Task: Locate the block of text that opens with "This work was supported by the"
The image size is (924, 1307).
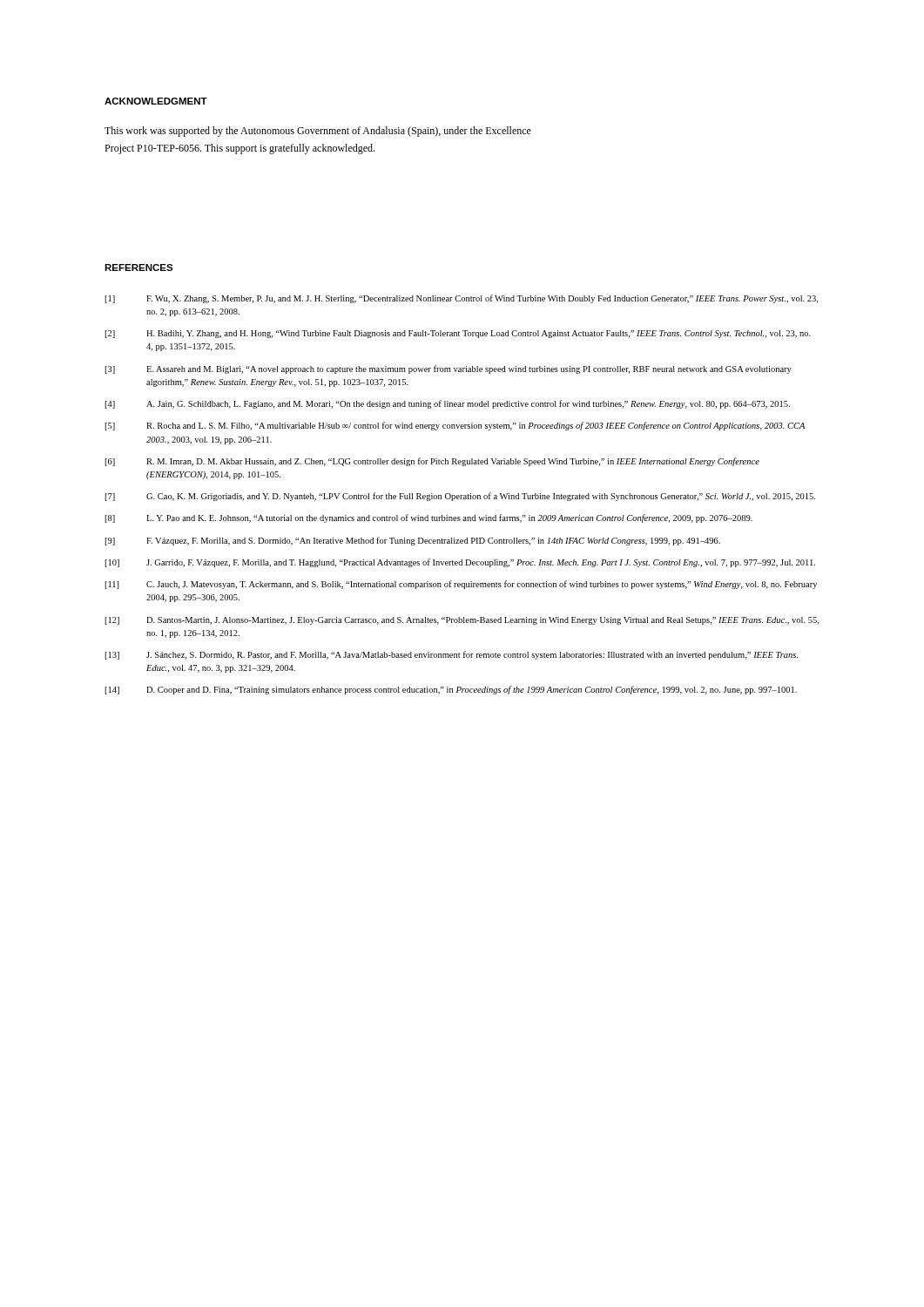Action: (x=318, y=140)
